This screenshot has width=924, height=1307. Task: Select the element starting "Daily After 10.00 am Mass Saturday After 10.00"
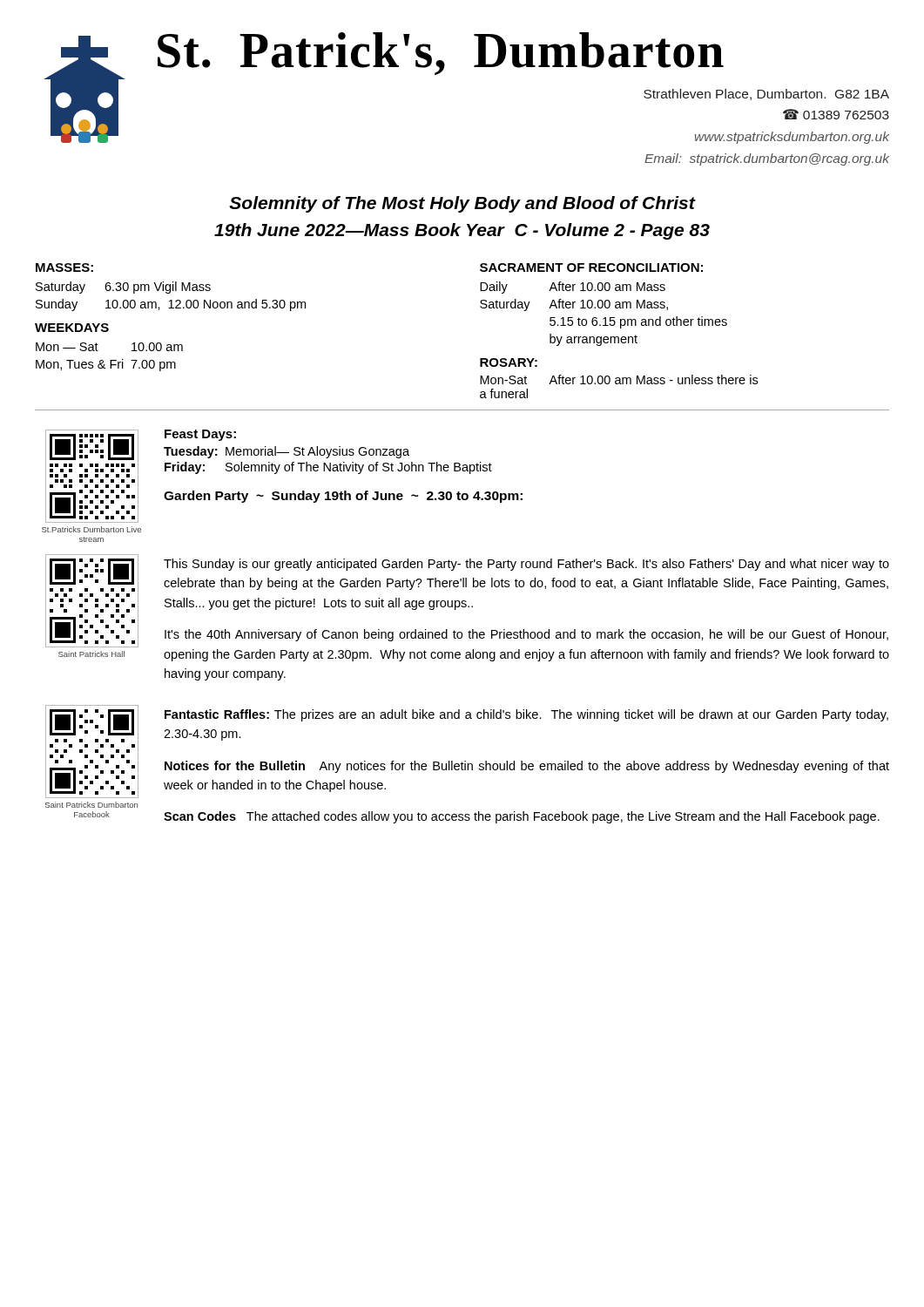(684, 313)
